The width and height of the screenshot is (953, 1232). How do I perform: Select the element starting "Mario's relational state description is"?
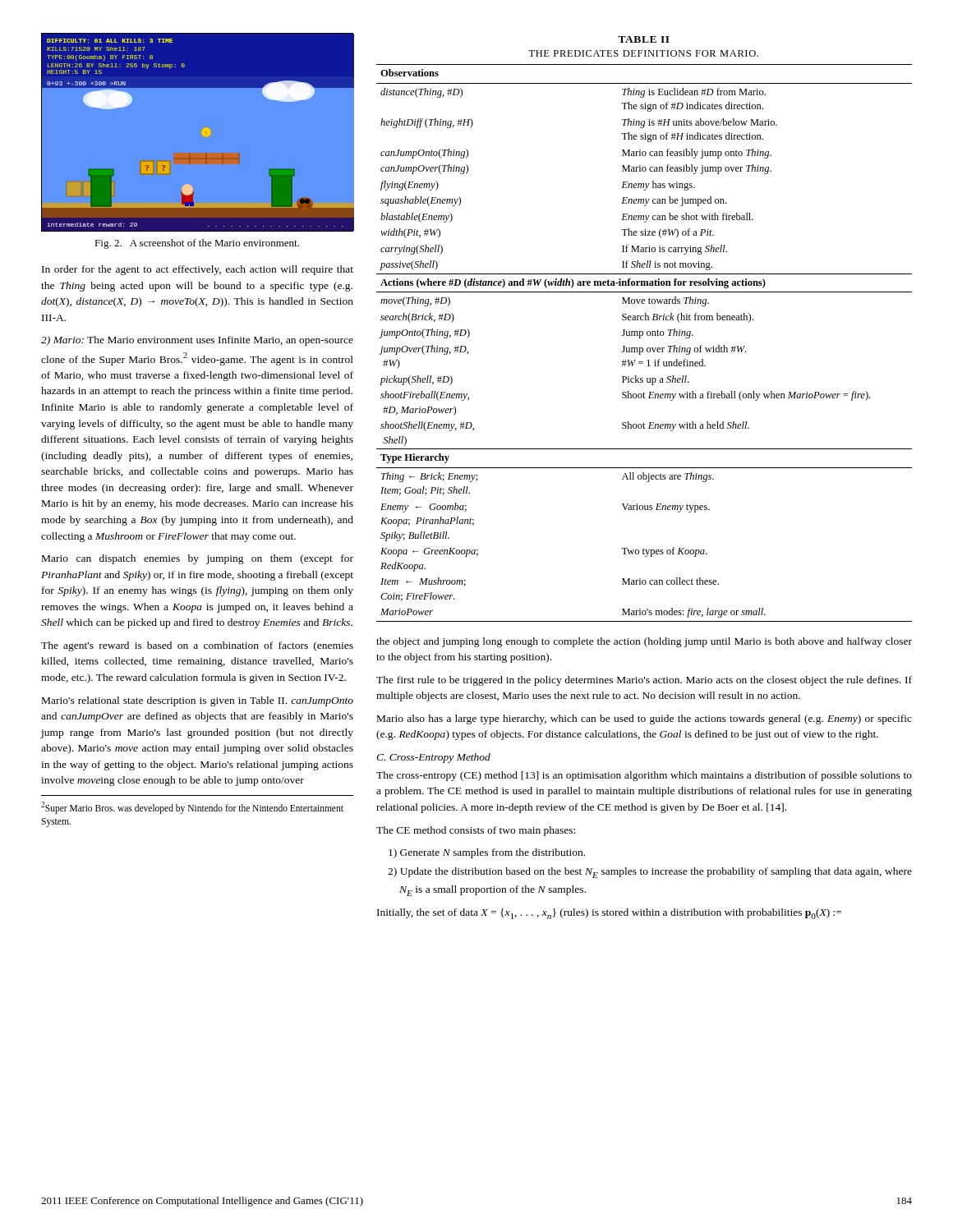click(197, 740)
